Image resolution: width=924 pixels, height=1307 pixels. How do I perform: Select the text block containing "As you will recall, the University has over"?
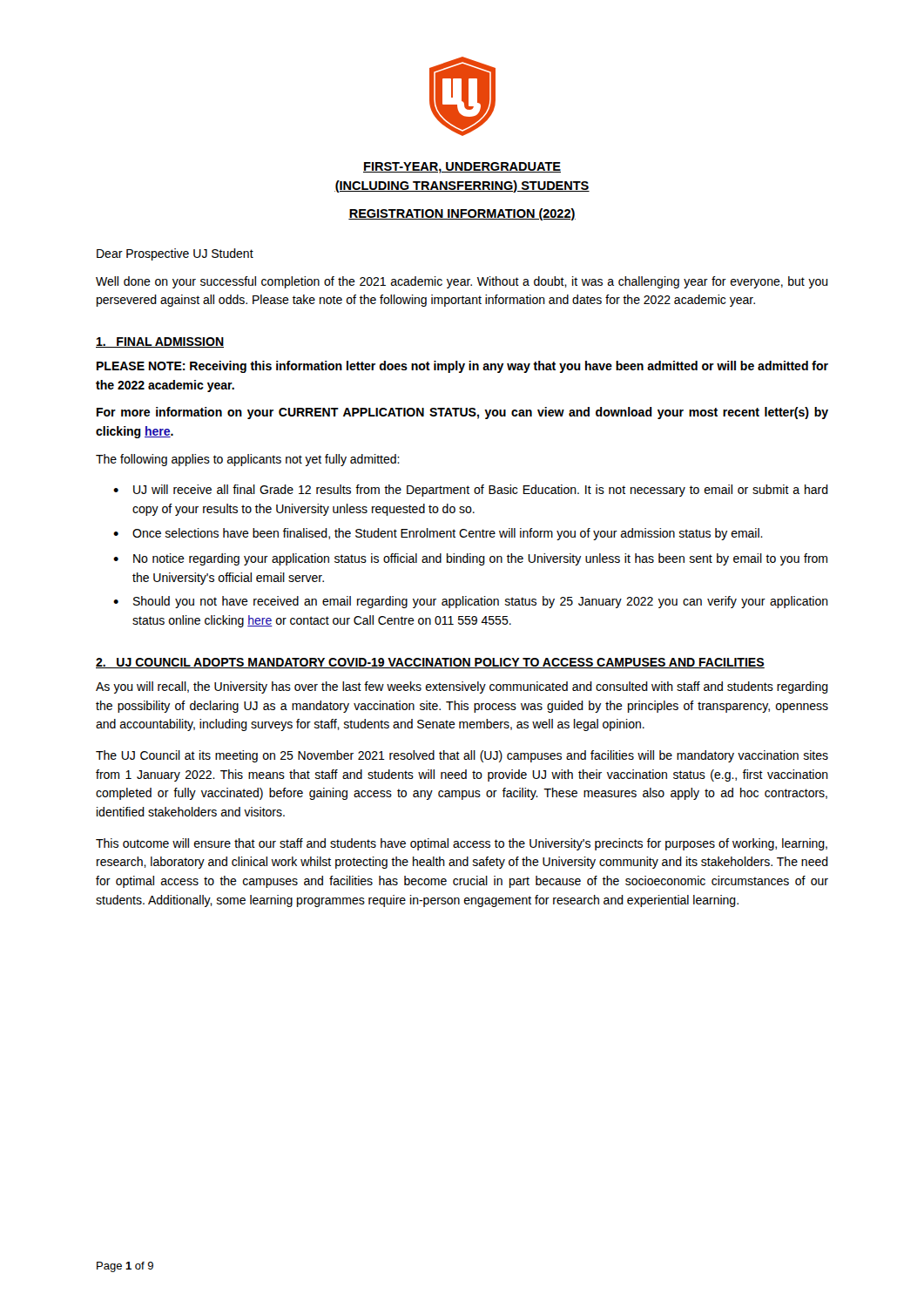click(462, 705)
